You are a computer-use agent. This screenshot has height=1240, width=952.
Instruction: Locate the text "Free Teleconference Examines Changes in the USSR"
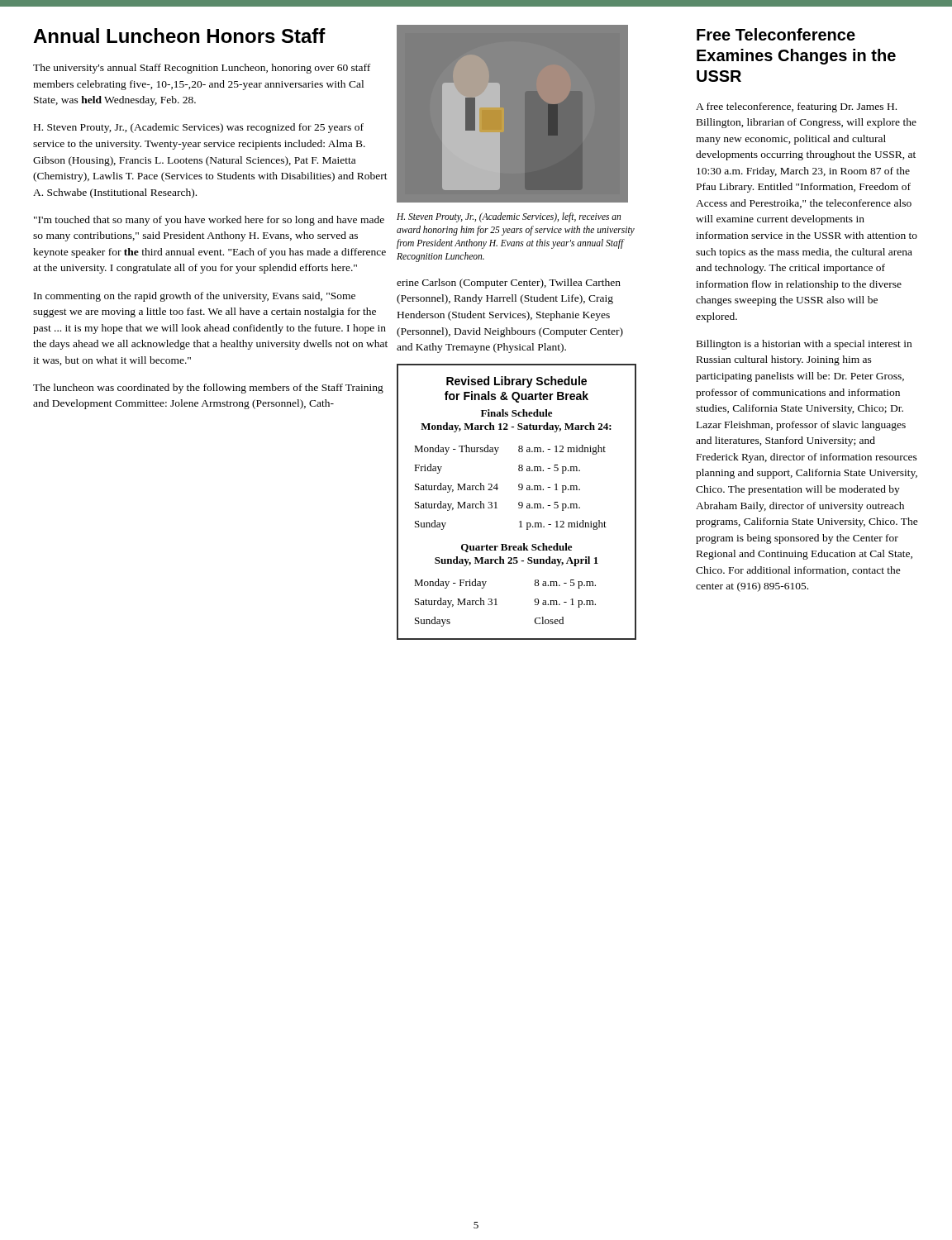[807, 56]
